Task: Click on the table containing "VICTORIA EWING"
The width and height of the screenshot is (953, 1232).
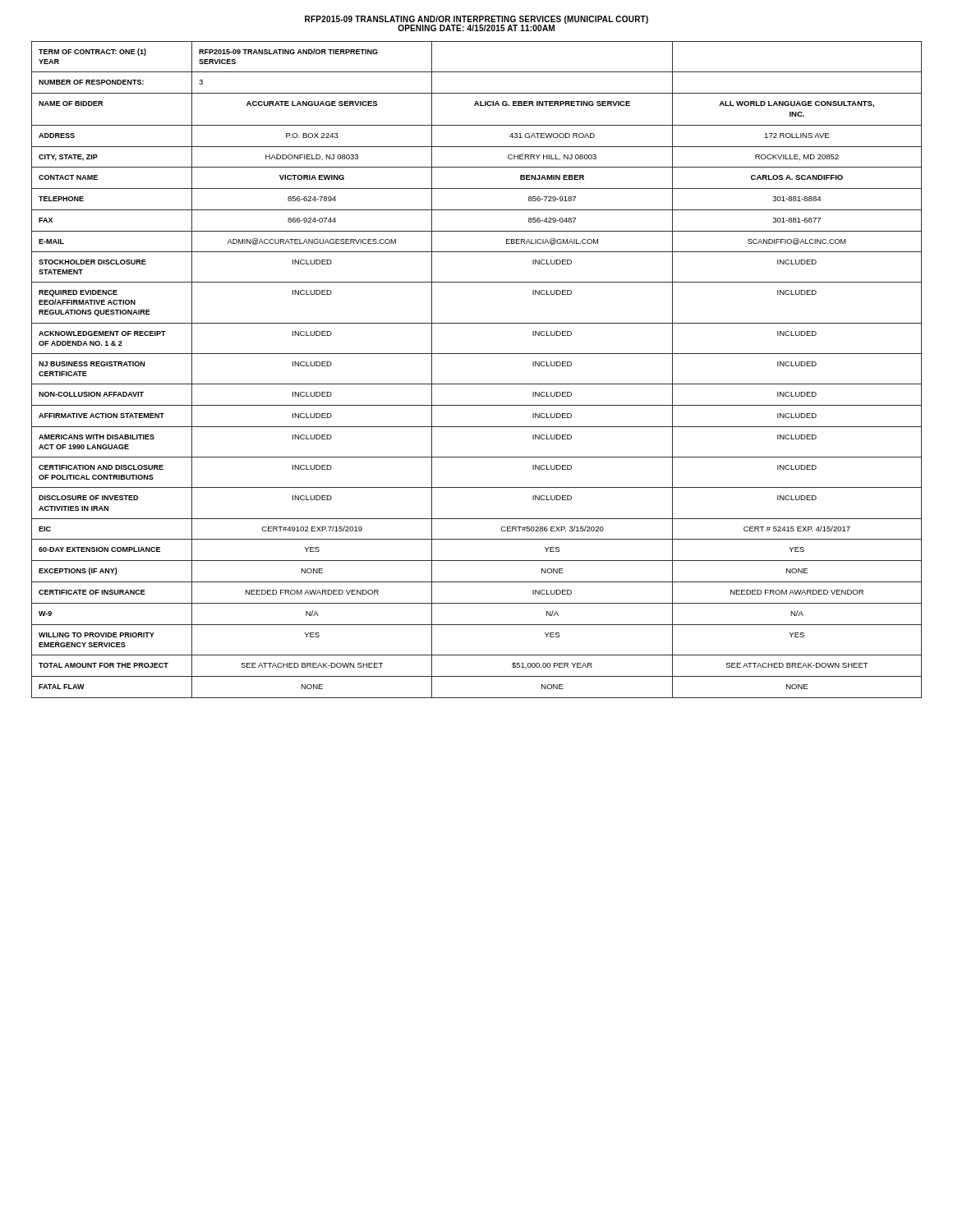Action: 476,369
